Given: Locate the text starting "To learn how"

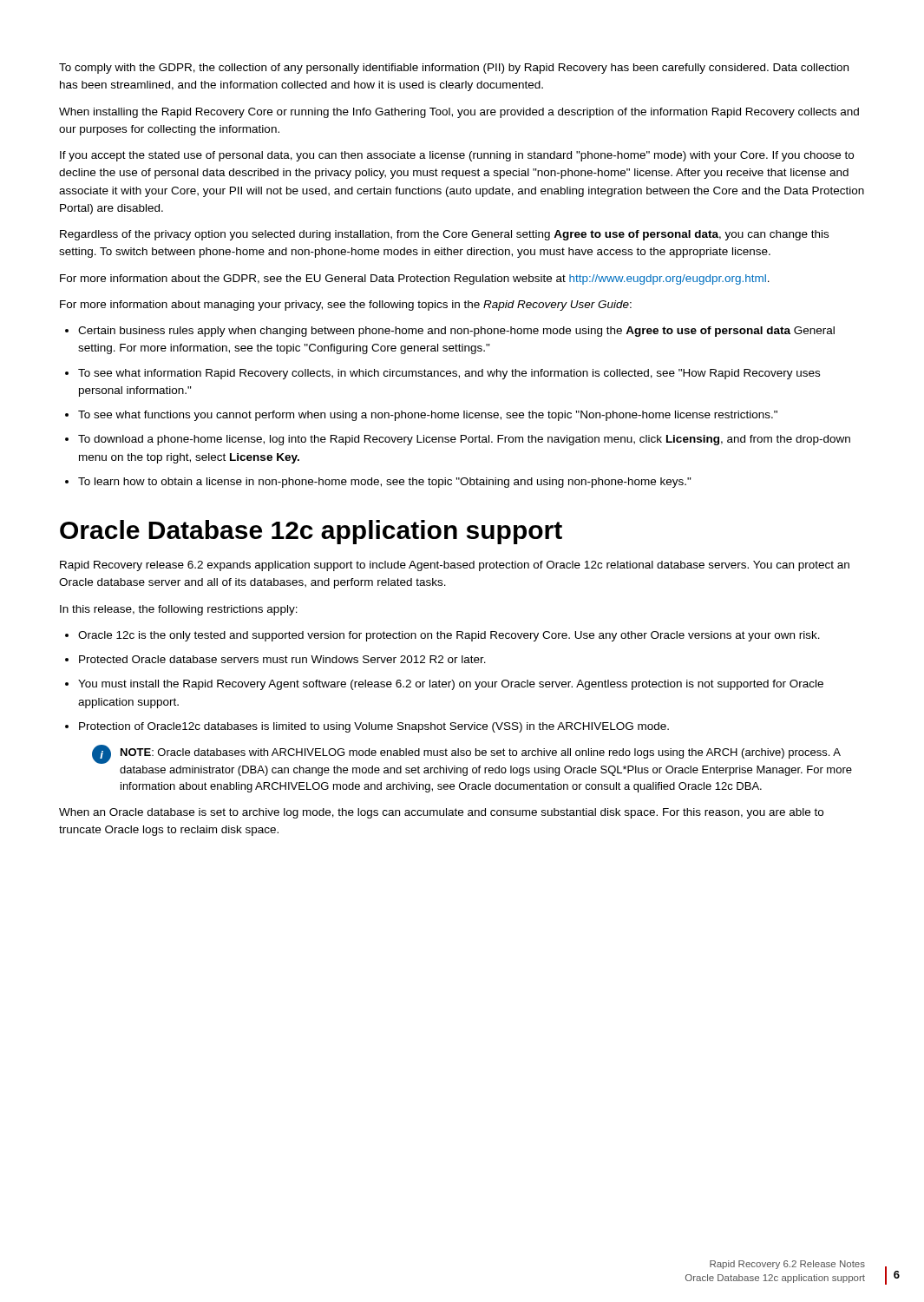Looking at the screenshot, I should (x=385, y=481).
